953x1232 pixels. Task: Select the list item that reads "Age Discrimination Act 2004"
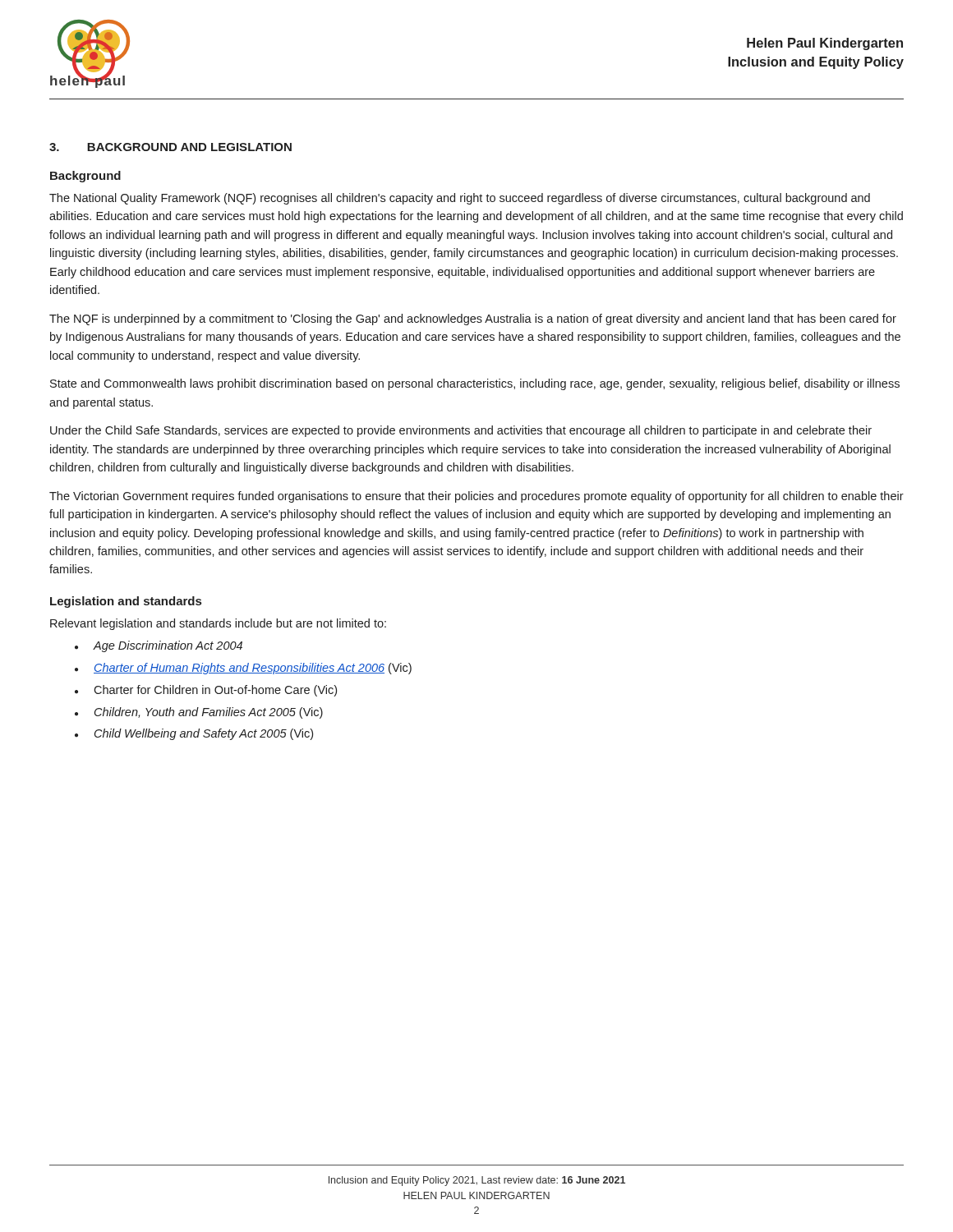point(168,646)
